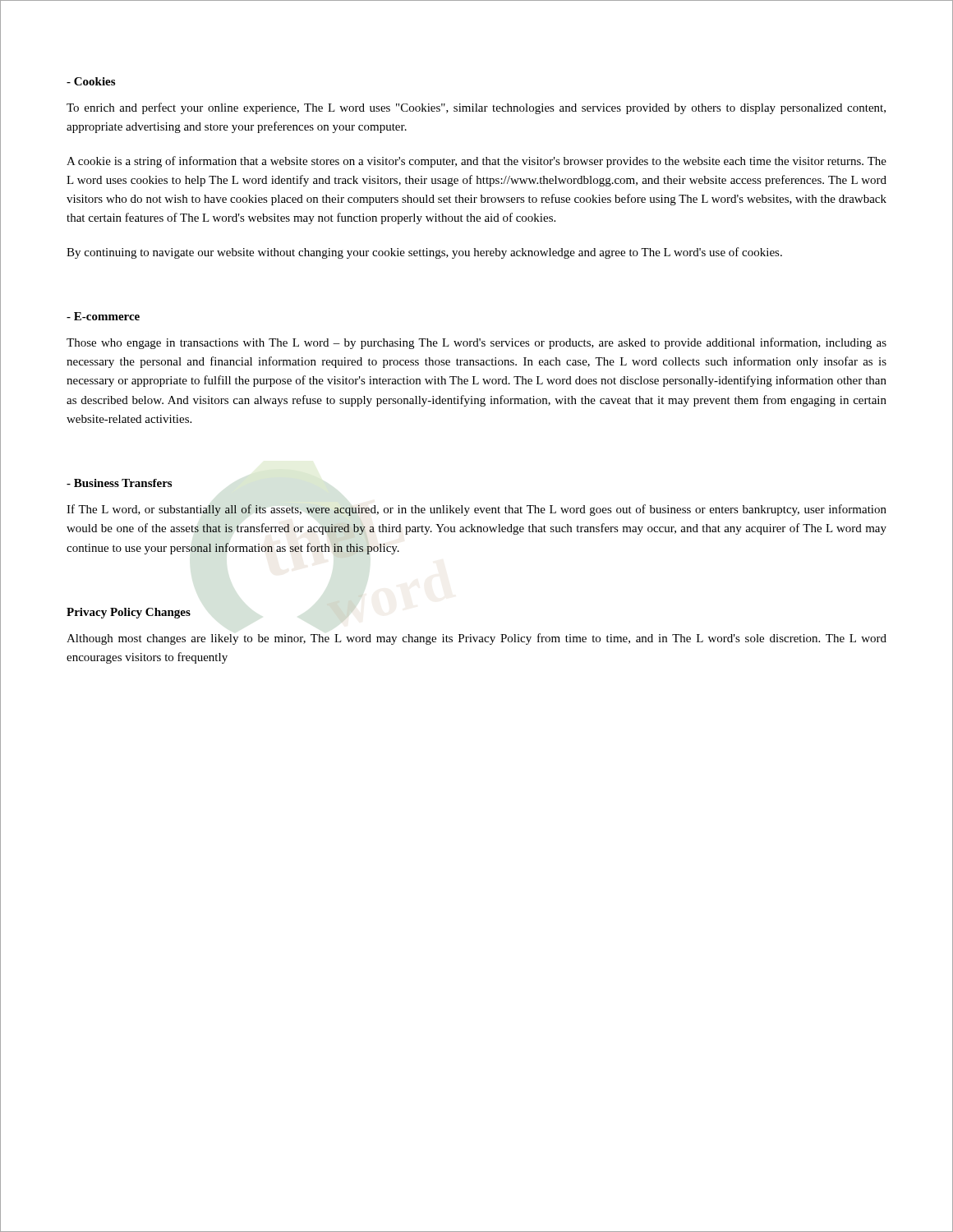Locate the element starting "To enrich and perfect your online experience,"
This screenshot has height=1232, width=953.
[x=476, y=117]
